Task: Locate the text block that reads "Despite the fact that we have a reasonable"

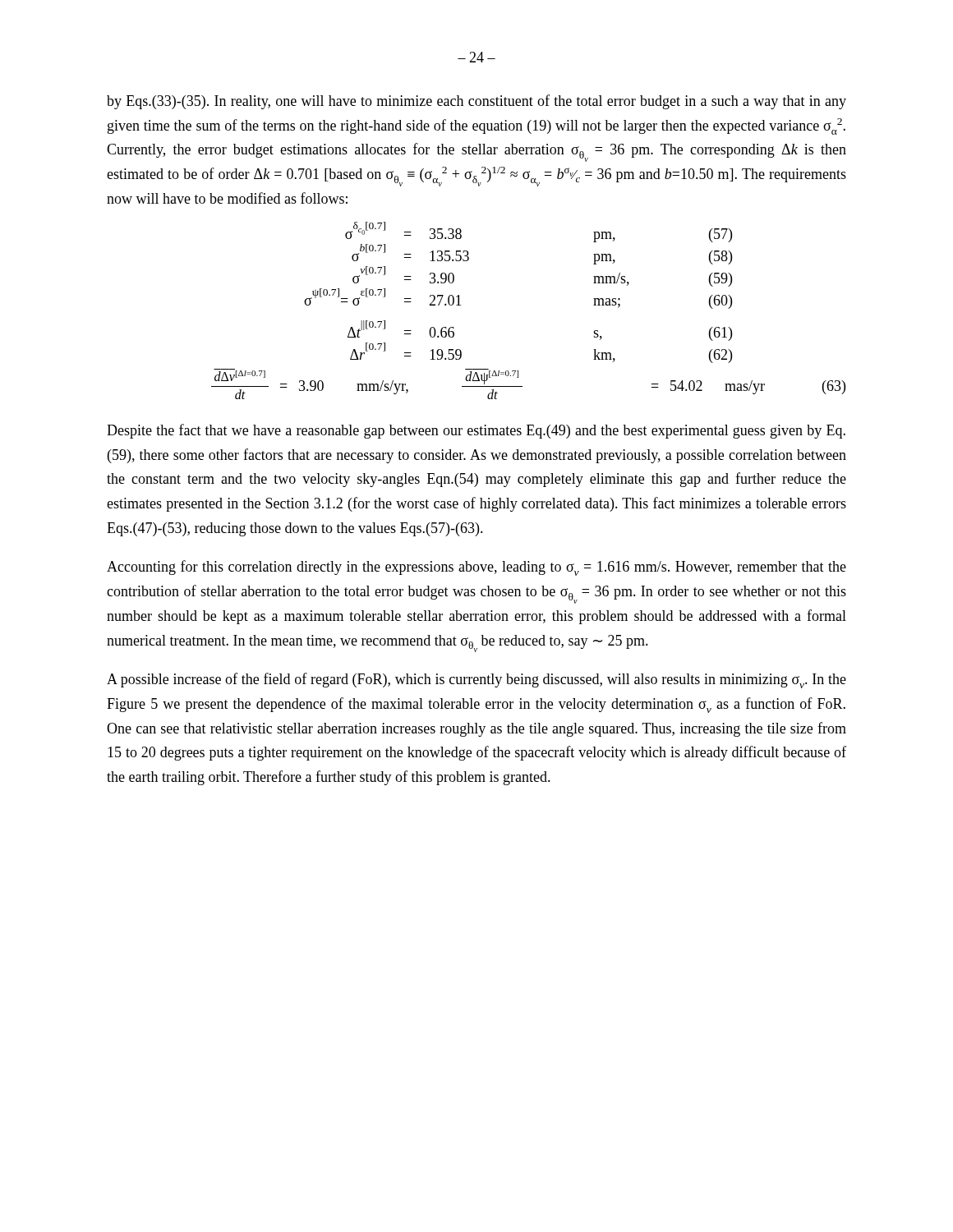Action: pos(476,479)
